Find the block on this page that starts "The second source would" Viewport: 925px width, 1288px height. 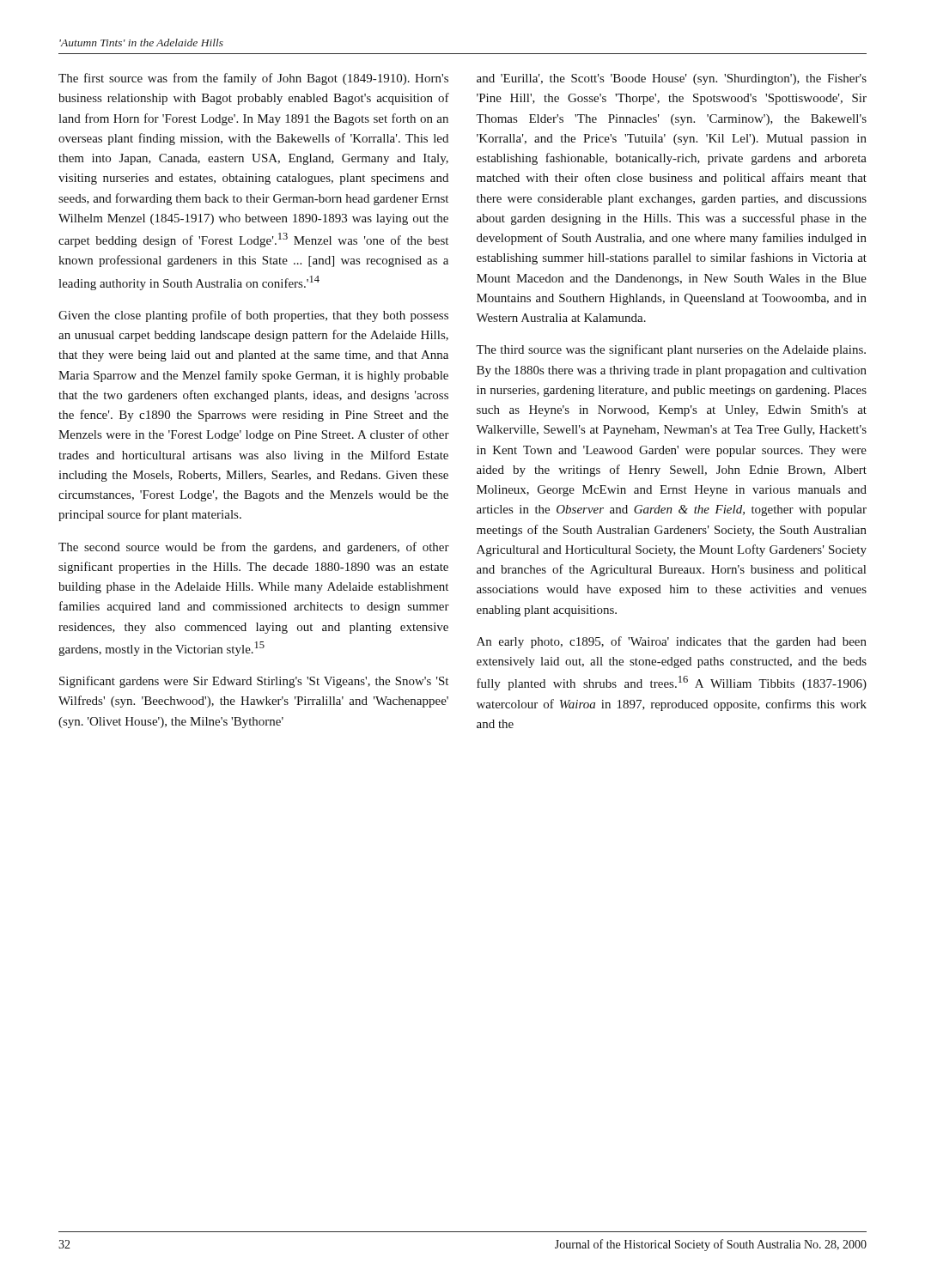254,598
